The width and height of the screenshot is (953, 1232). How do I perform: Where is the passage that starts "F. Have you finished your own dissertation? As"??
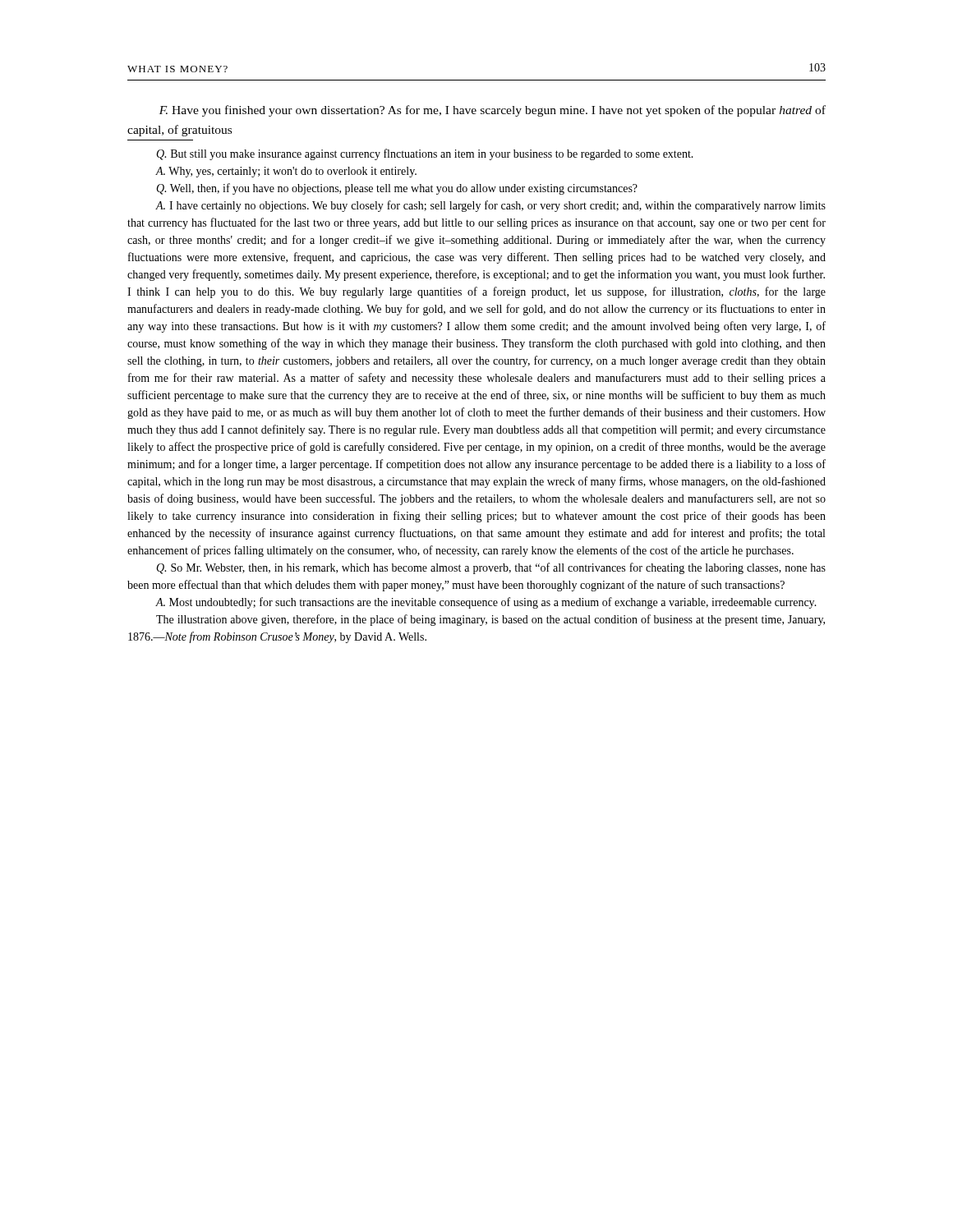coord(476,120)
